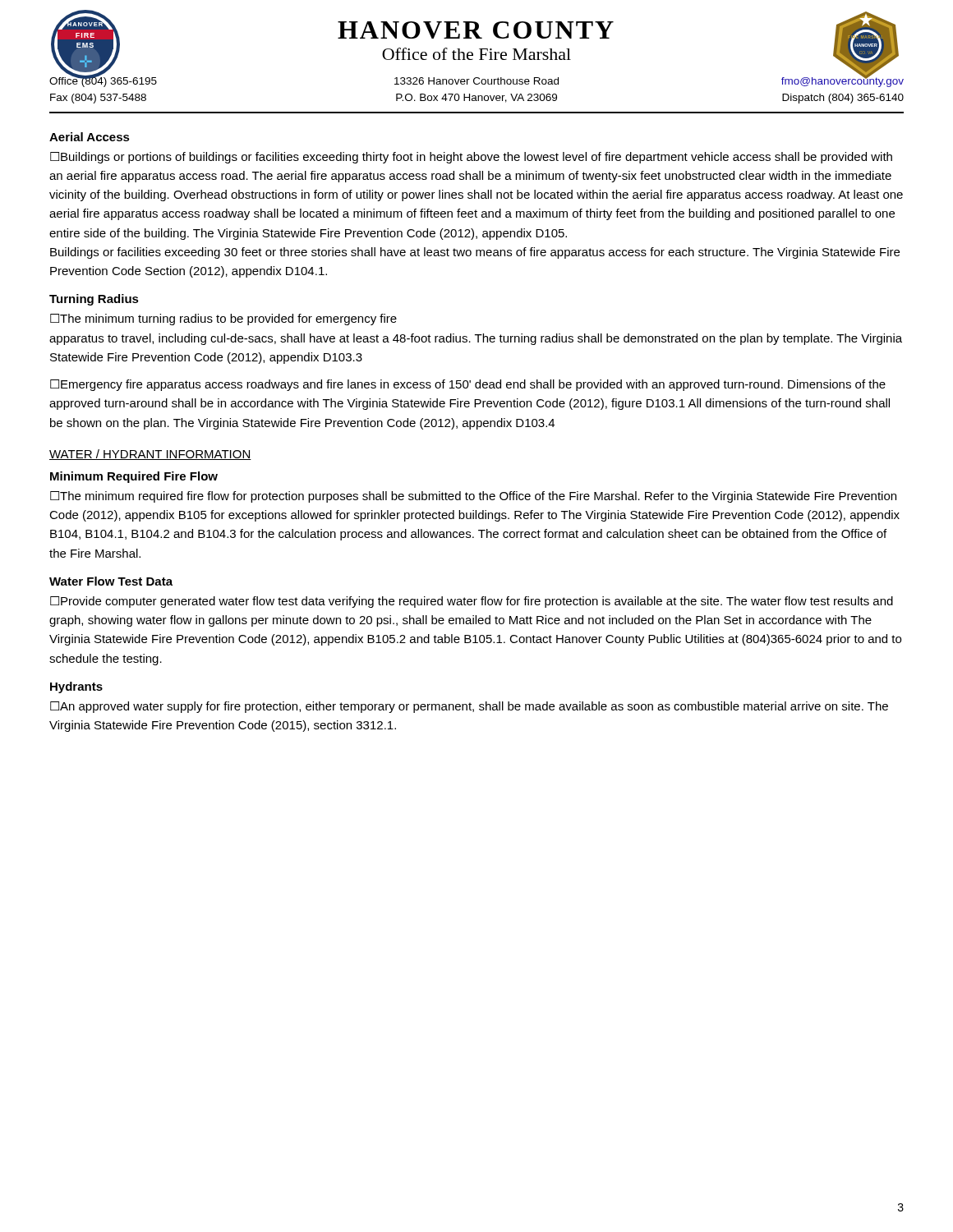Find the region starting "WATER / HYDRANT INFORMATION"

[150, 454]
